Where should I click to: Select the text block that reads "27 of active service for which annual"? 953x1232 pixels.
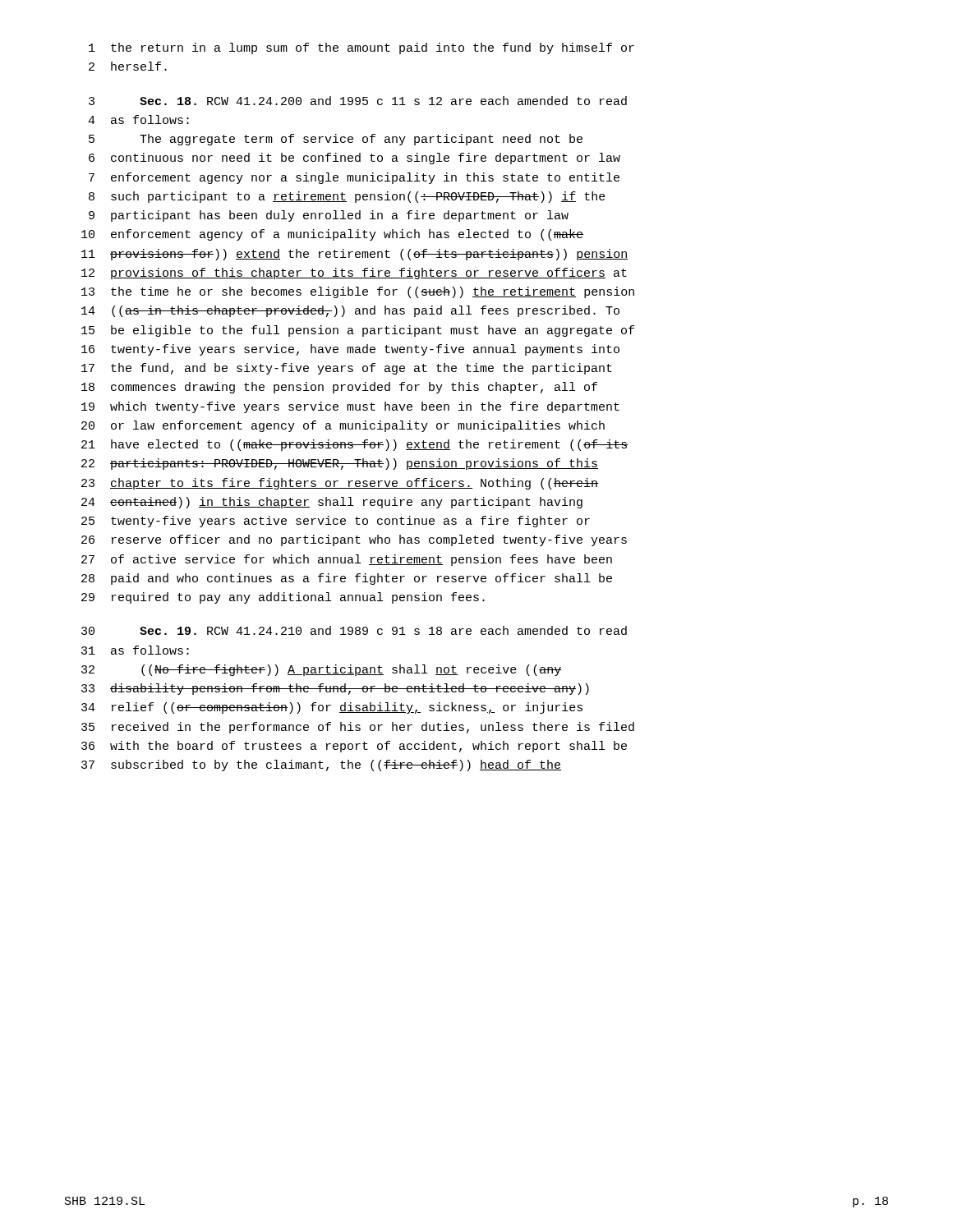476,560
